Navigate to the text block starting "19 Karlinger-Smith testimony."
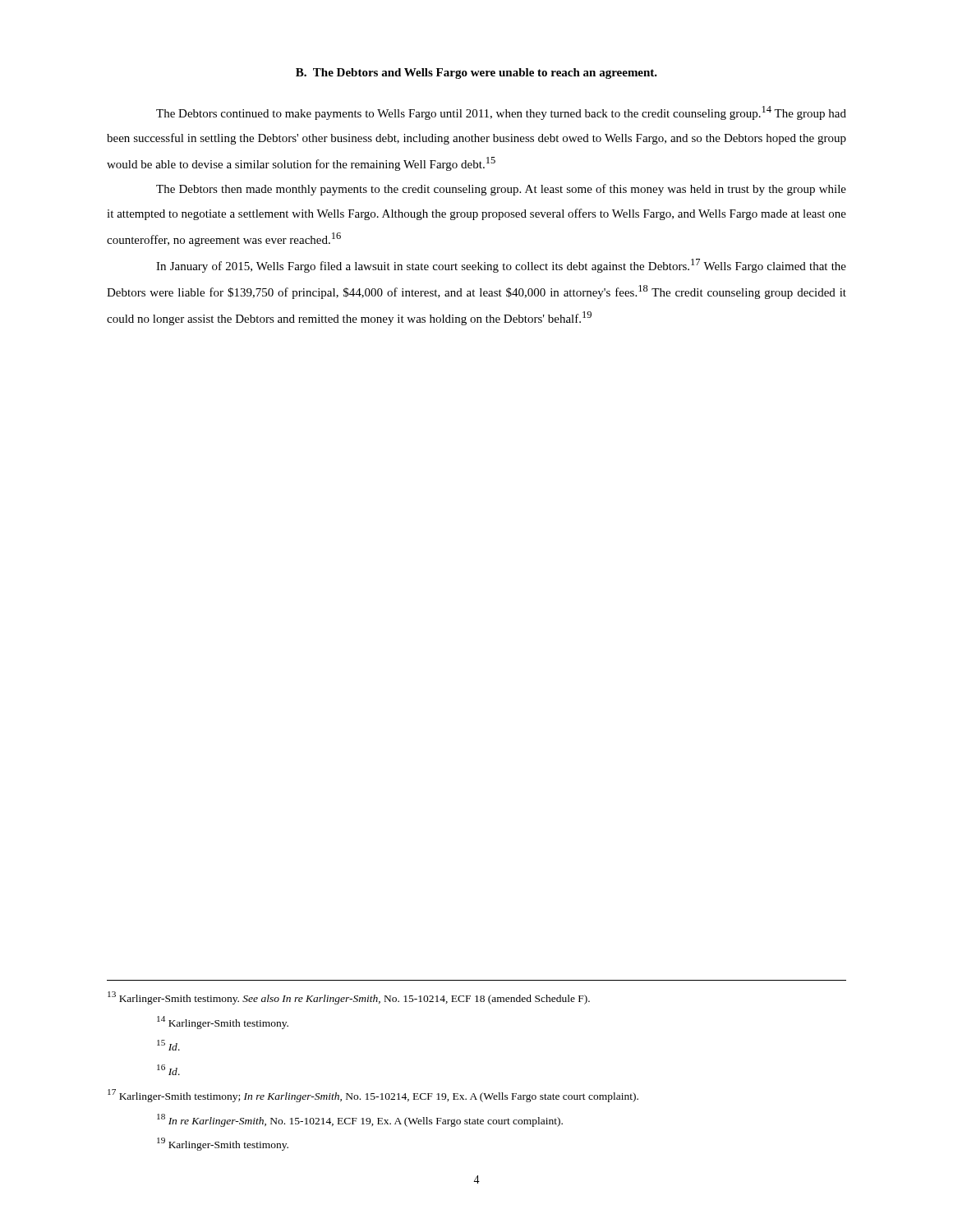Screen dimensions: 1232x953 pyautogui.click(x=223, y=1143)
